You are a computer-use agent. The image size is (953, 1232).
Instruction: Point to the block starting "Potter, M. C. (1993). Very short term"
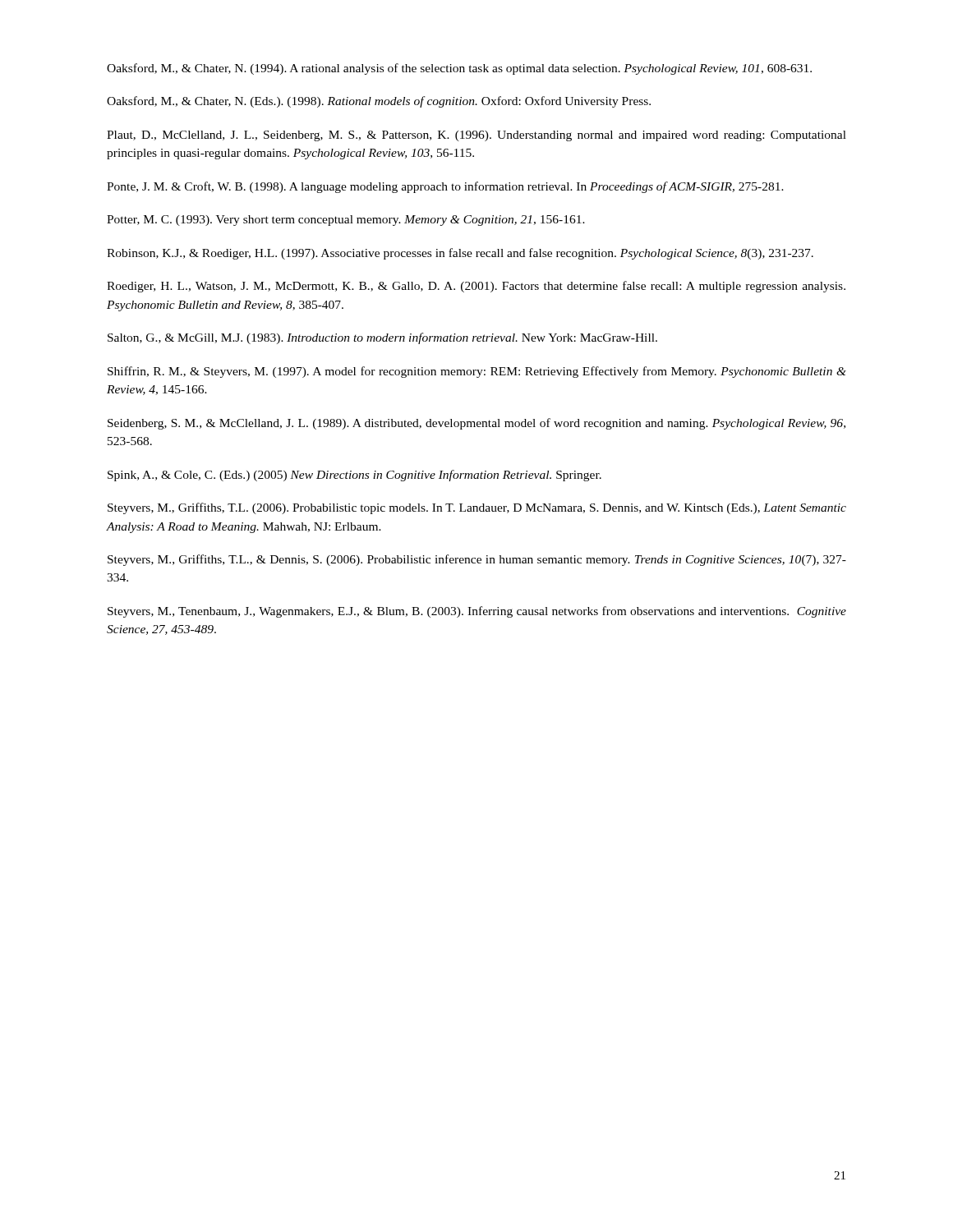coord(346,219)
